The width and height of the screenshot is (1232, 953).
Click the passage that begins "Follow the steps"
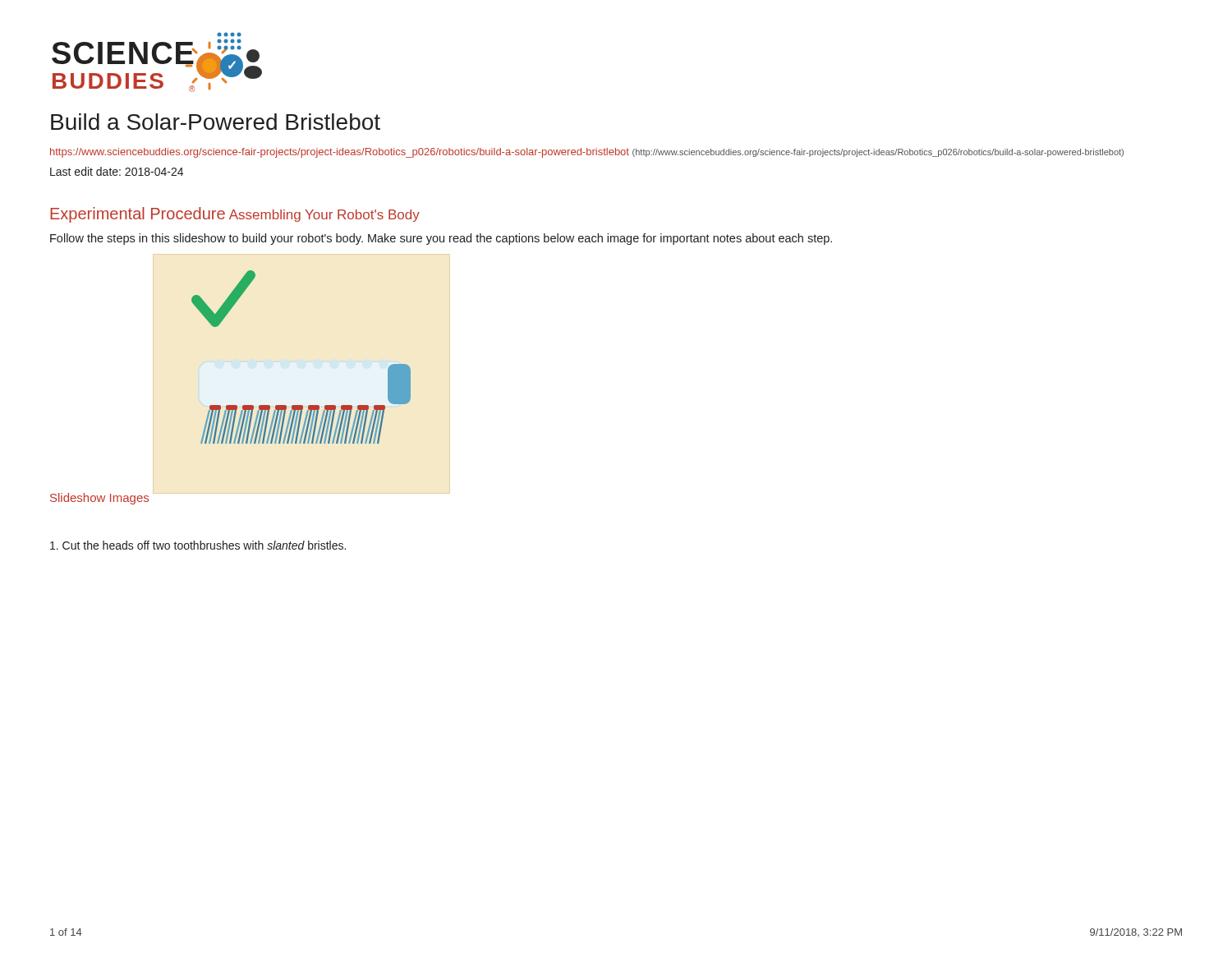point(441,238)
